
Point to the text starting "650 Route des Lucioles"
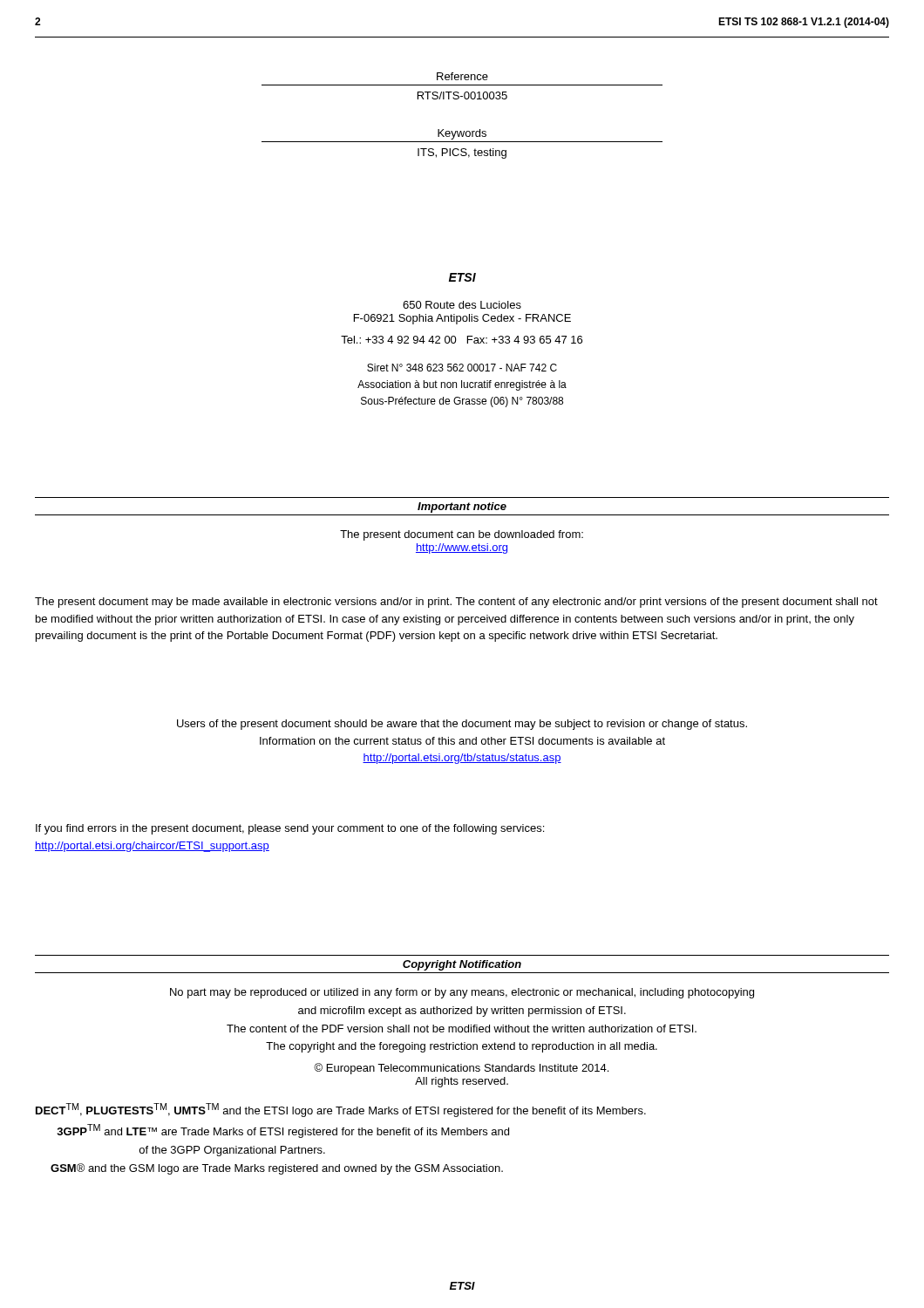[x=462, y=311]
